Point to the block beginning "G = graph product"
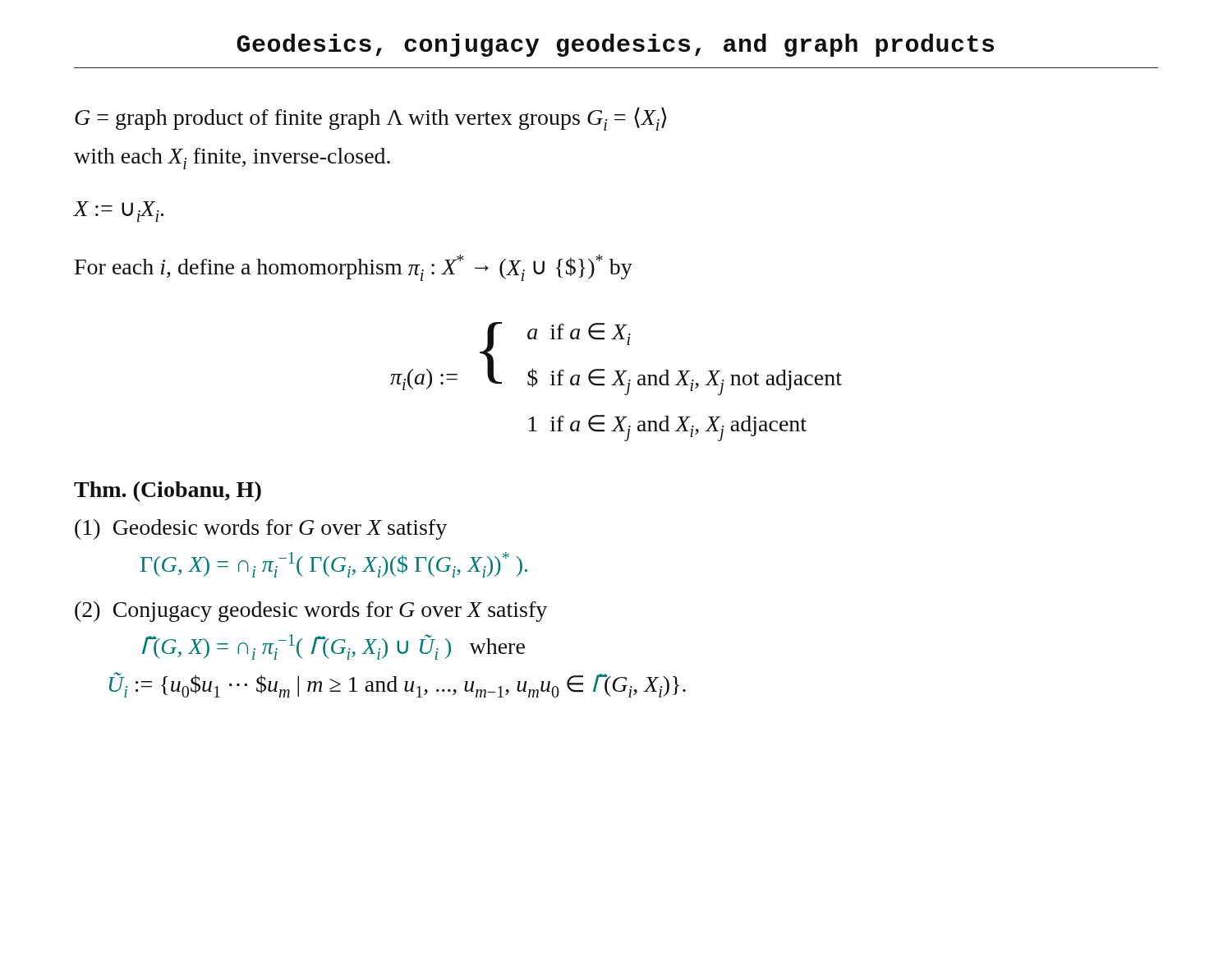 [x=371, y=138]
